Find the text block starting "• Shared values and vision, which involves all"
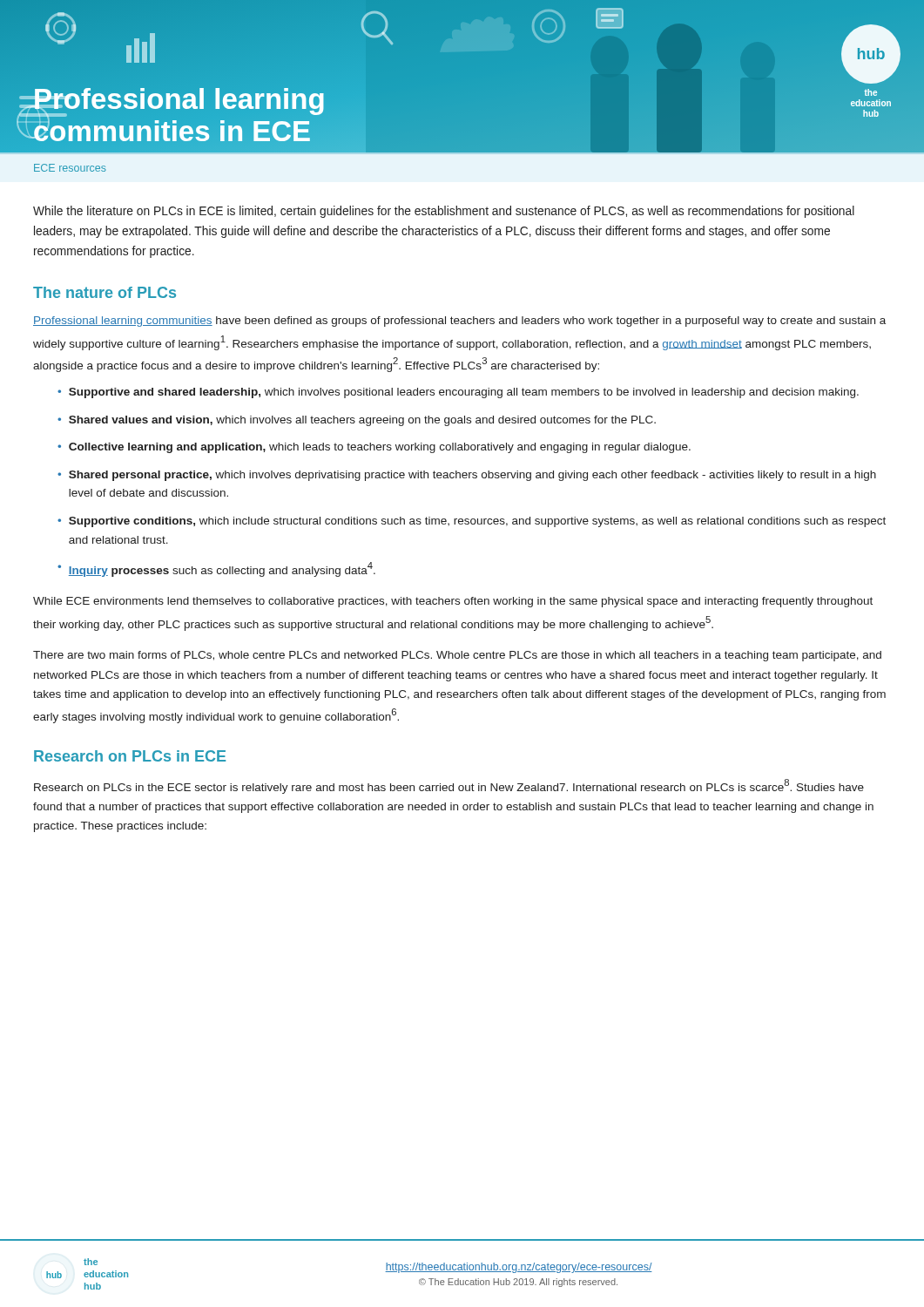The height and width of the screenshot is (1307, 924). coord(357,420)
